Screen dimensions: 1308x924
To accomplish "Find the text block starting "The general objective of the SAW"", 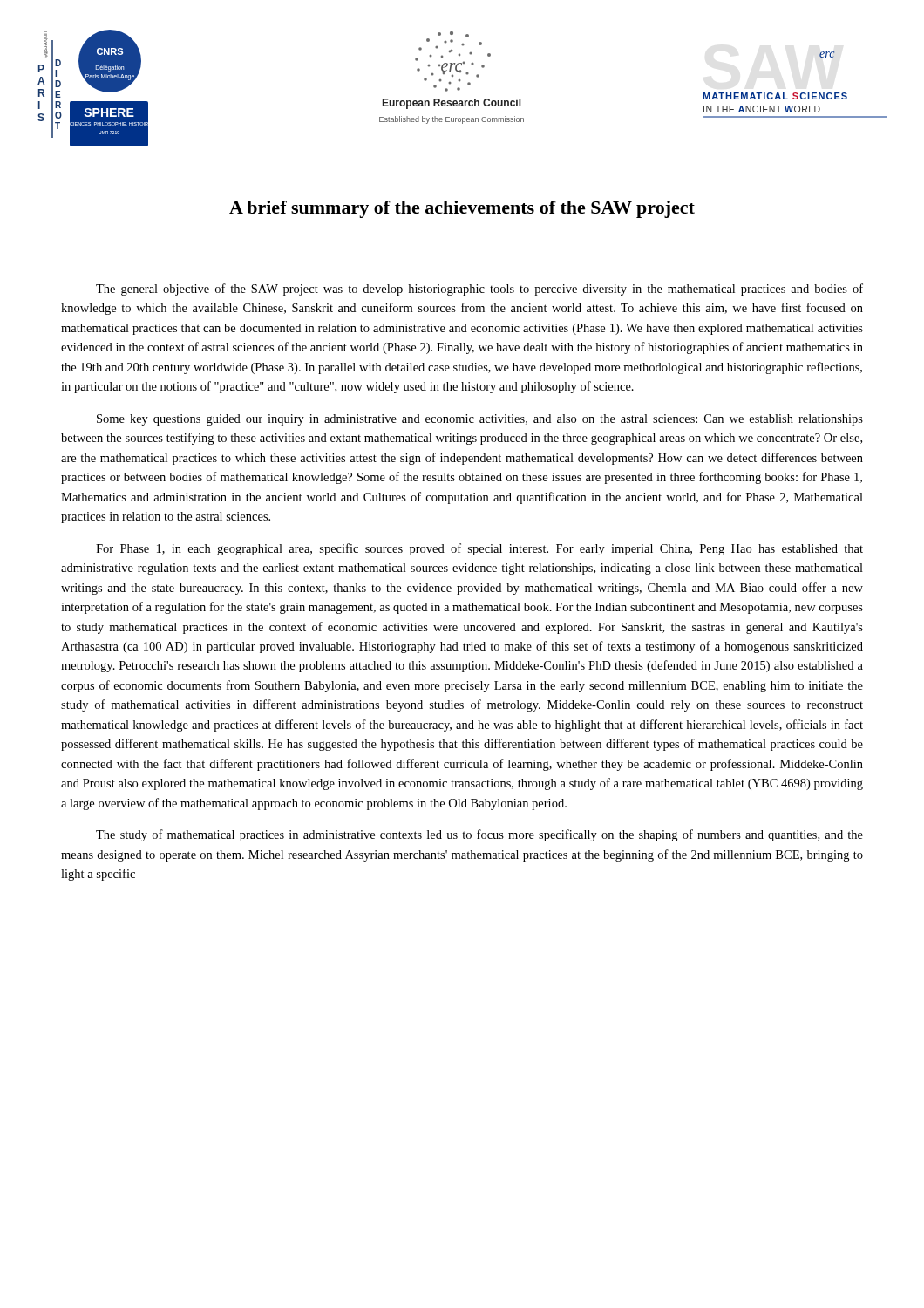I will (x=462, y=338).
